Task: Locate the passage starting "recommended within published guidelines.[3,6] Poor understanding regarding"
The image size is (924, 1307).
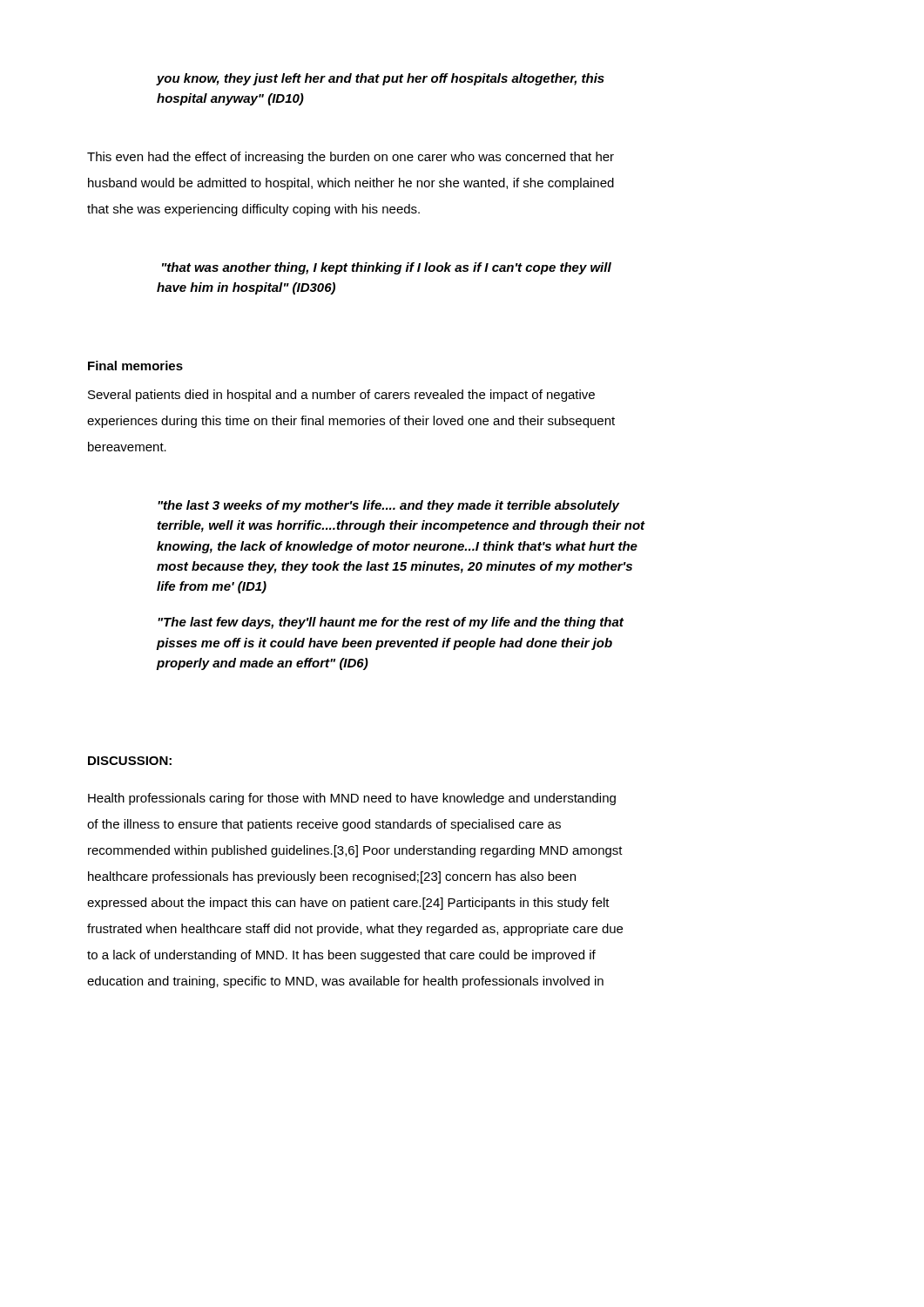Action: pyautogui.click(x=355, y=850)
